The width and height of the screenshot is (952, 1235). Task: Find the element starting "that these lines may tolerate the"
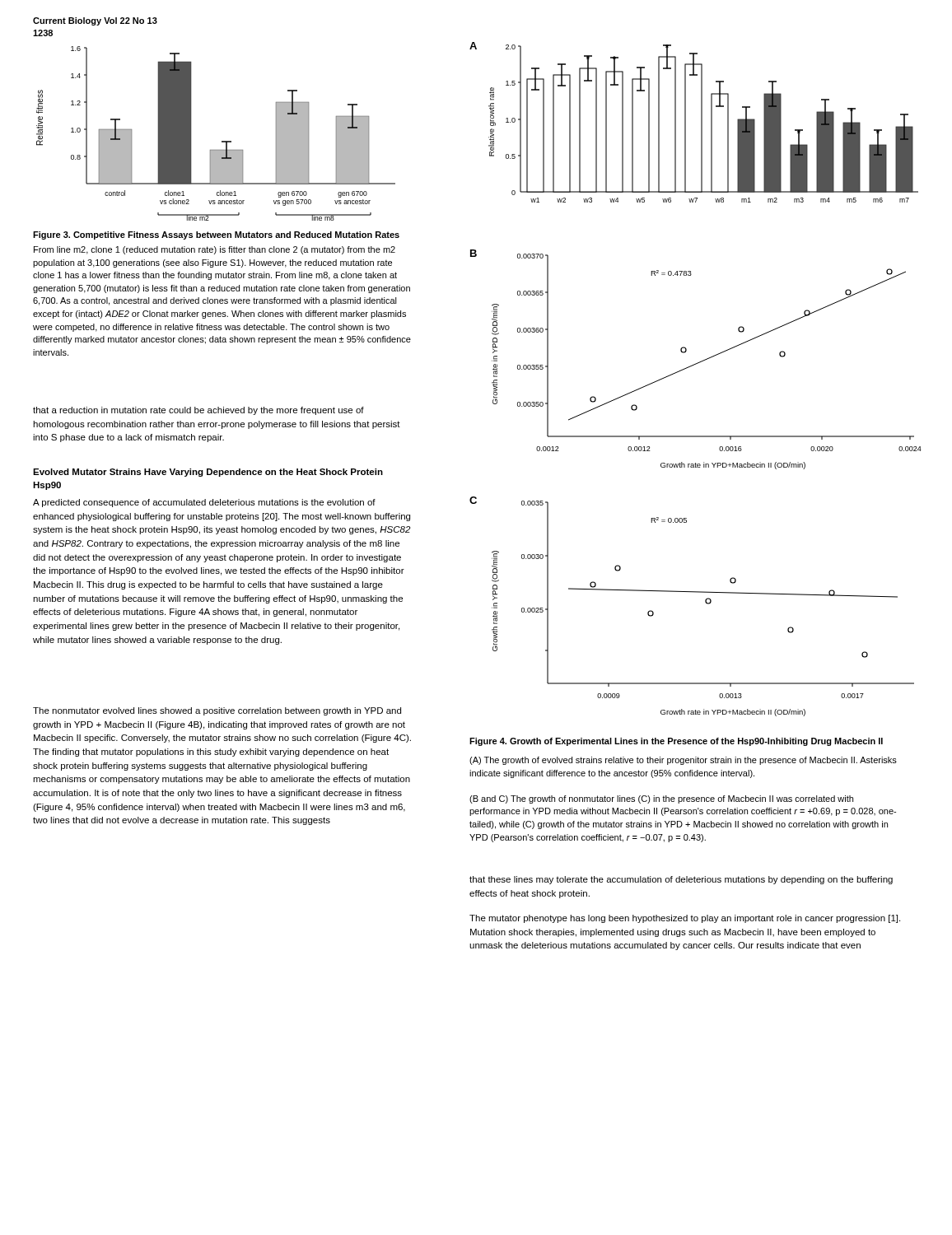coord(681,886)
